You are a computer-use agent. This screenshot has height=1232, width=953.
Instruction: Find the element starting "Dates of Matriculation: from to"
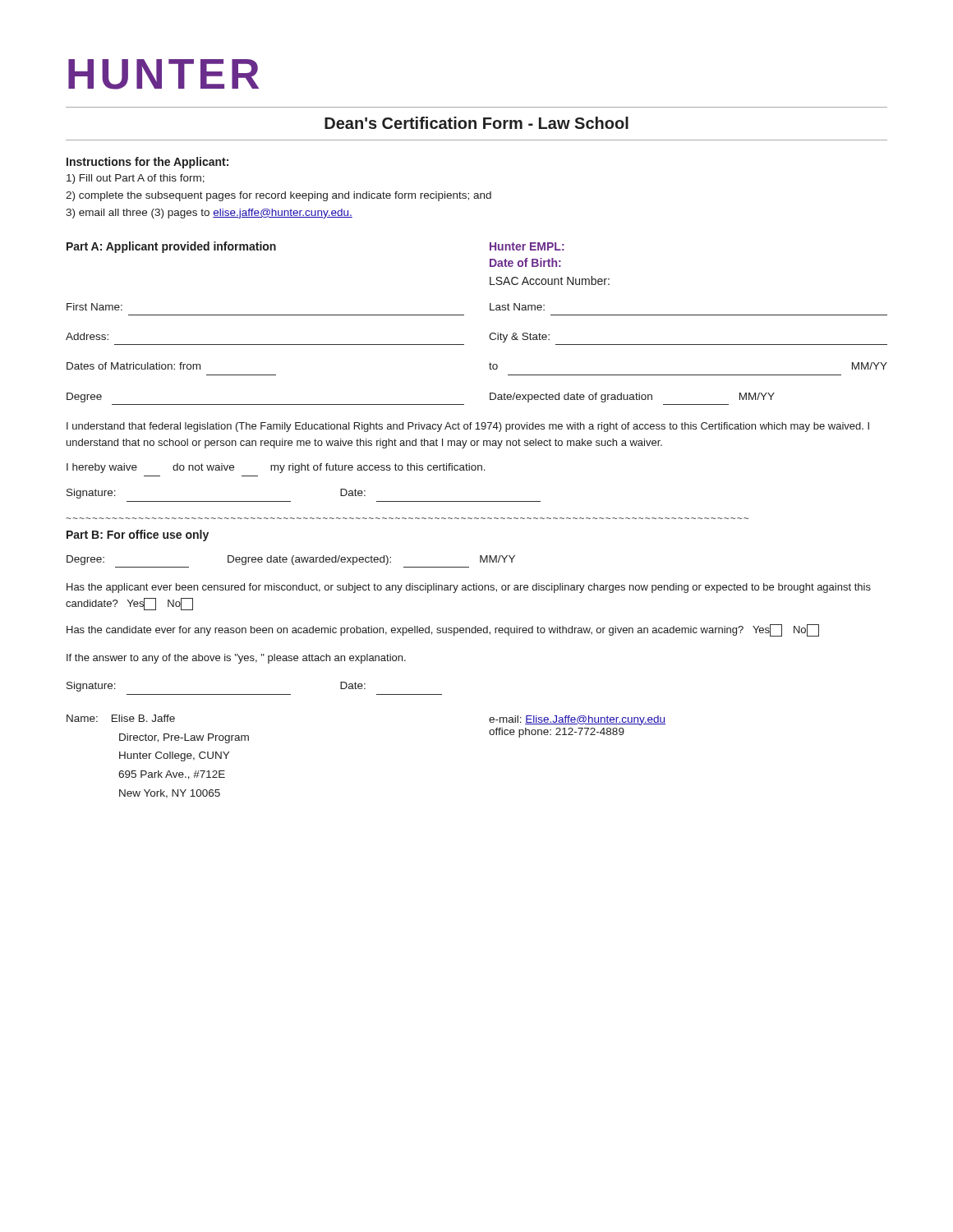coord(134,366)
